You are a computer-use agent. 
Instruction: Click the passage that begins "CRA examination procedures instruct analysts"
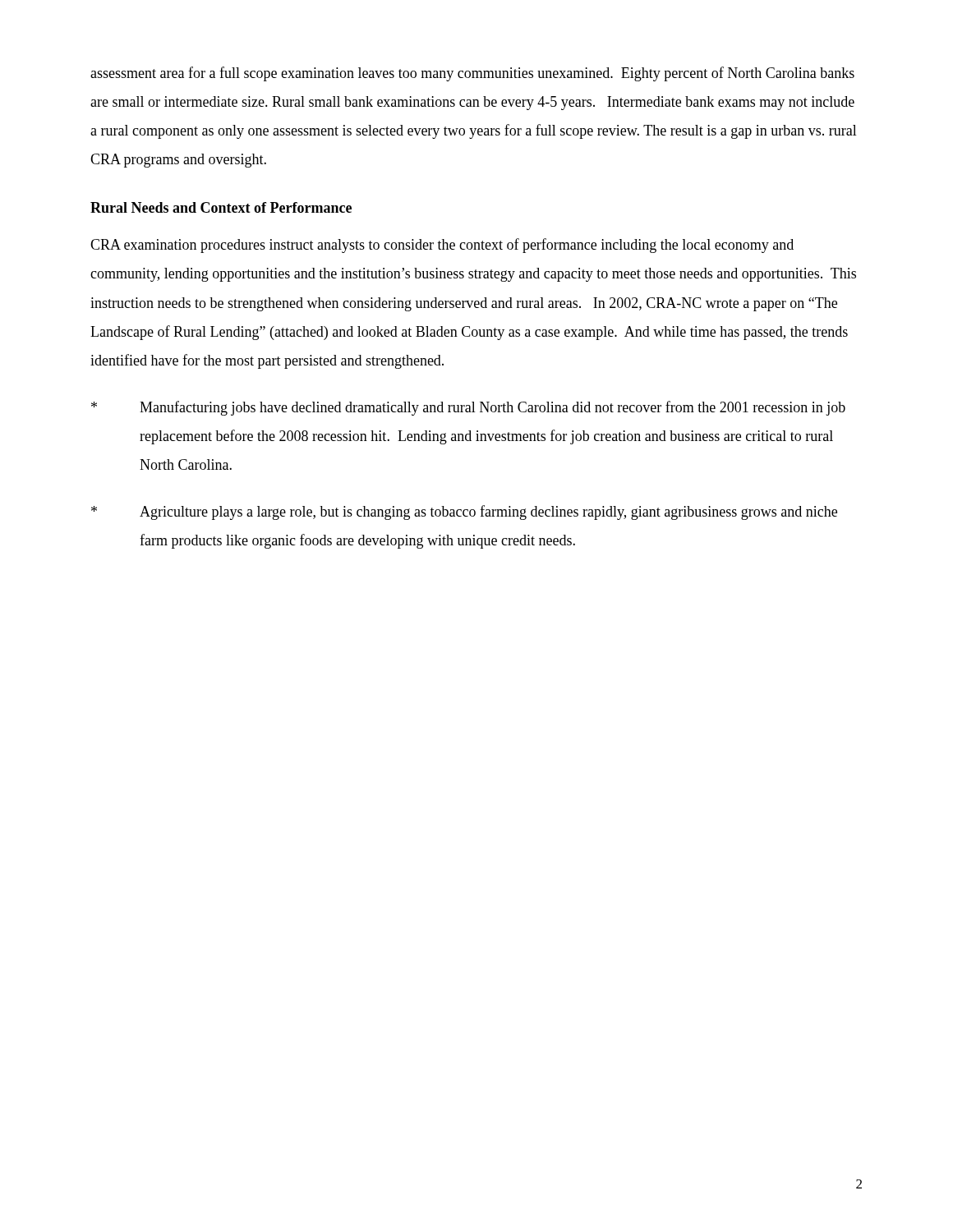click(474, 303)
